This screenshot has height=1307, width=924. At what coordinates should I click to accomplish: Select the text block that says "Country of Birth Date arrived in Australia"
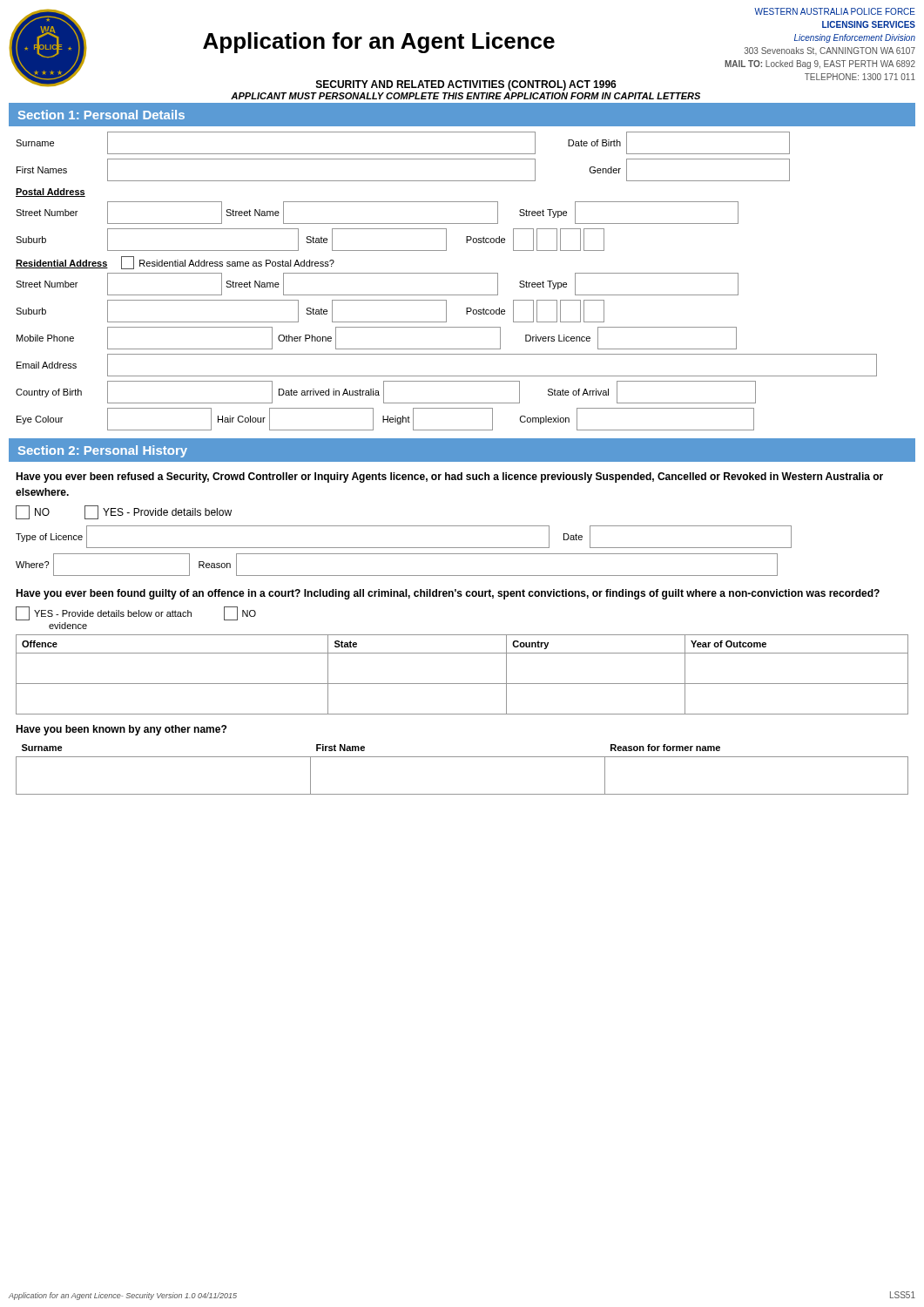coord(382,392)
